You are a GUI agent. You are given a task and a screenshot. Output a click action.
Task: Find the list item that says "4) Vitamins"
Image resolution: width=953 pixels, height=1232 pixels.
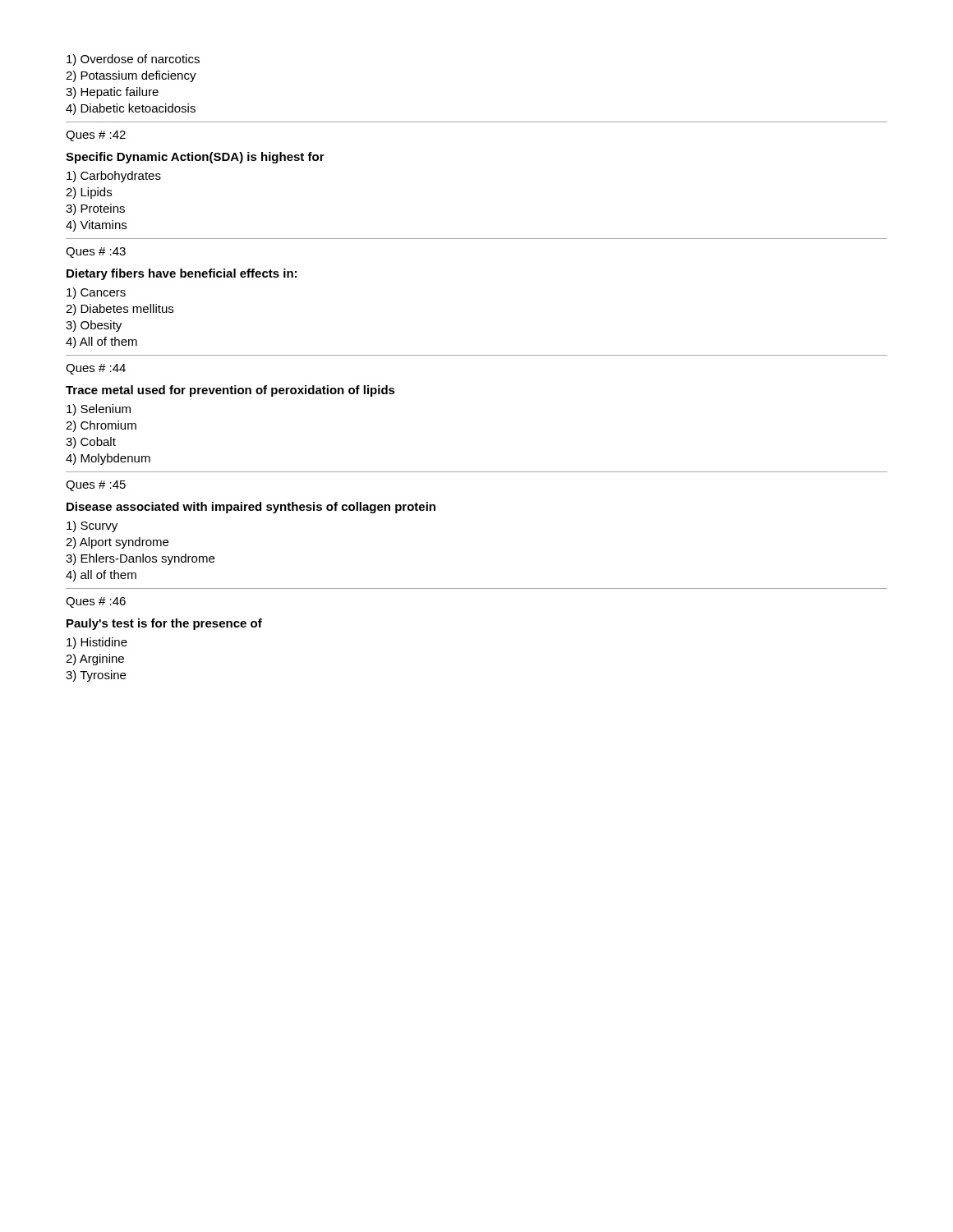(96, 225)
